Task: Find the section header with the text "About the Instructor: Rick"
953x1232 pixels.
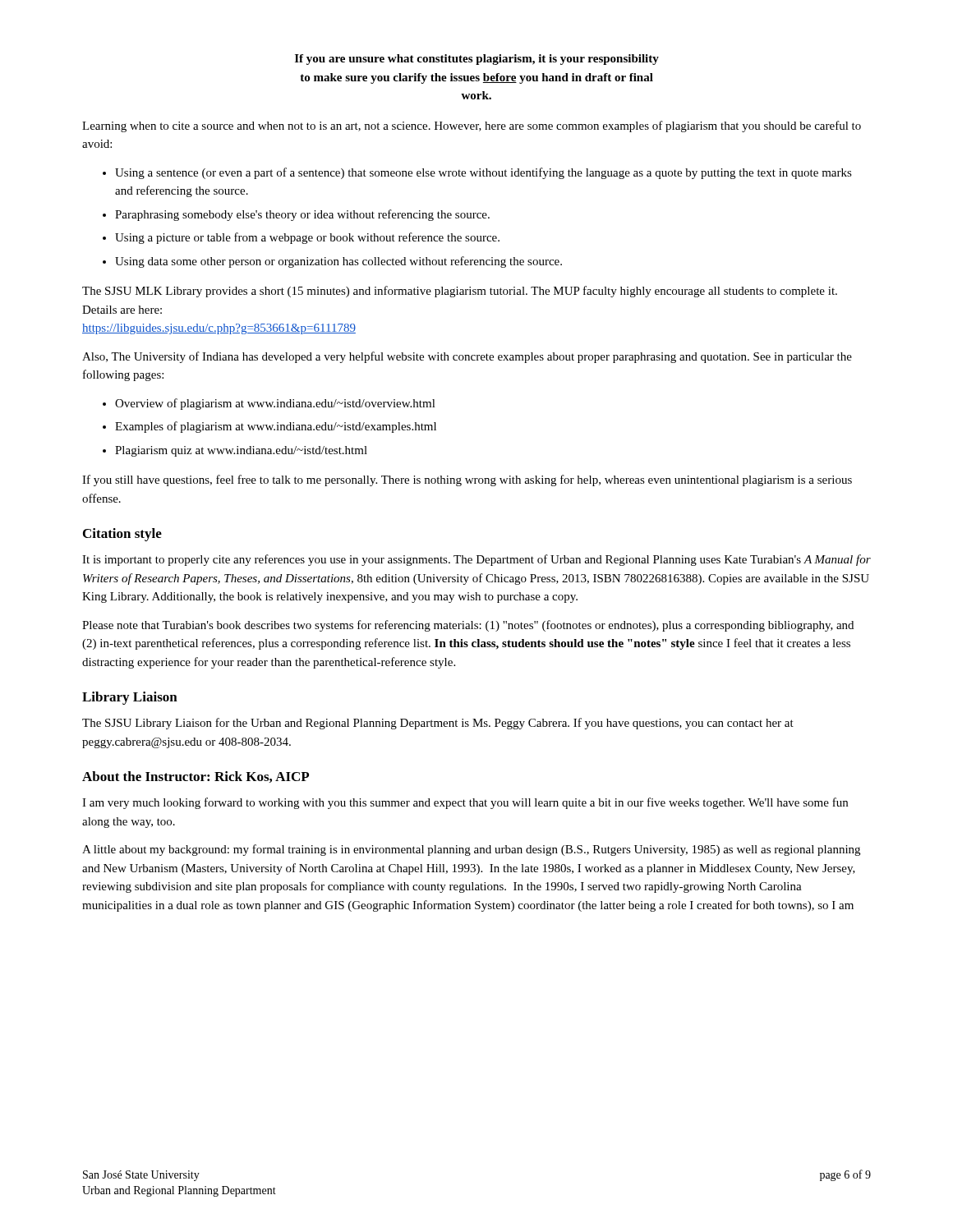Action: click(x=196, y=777)
